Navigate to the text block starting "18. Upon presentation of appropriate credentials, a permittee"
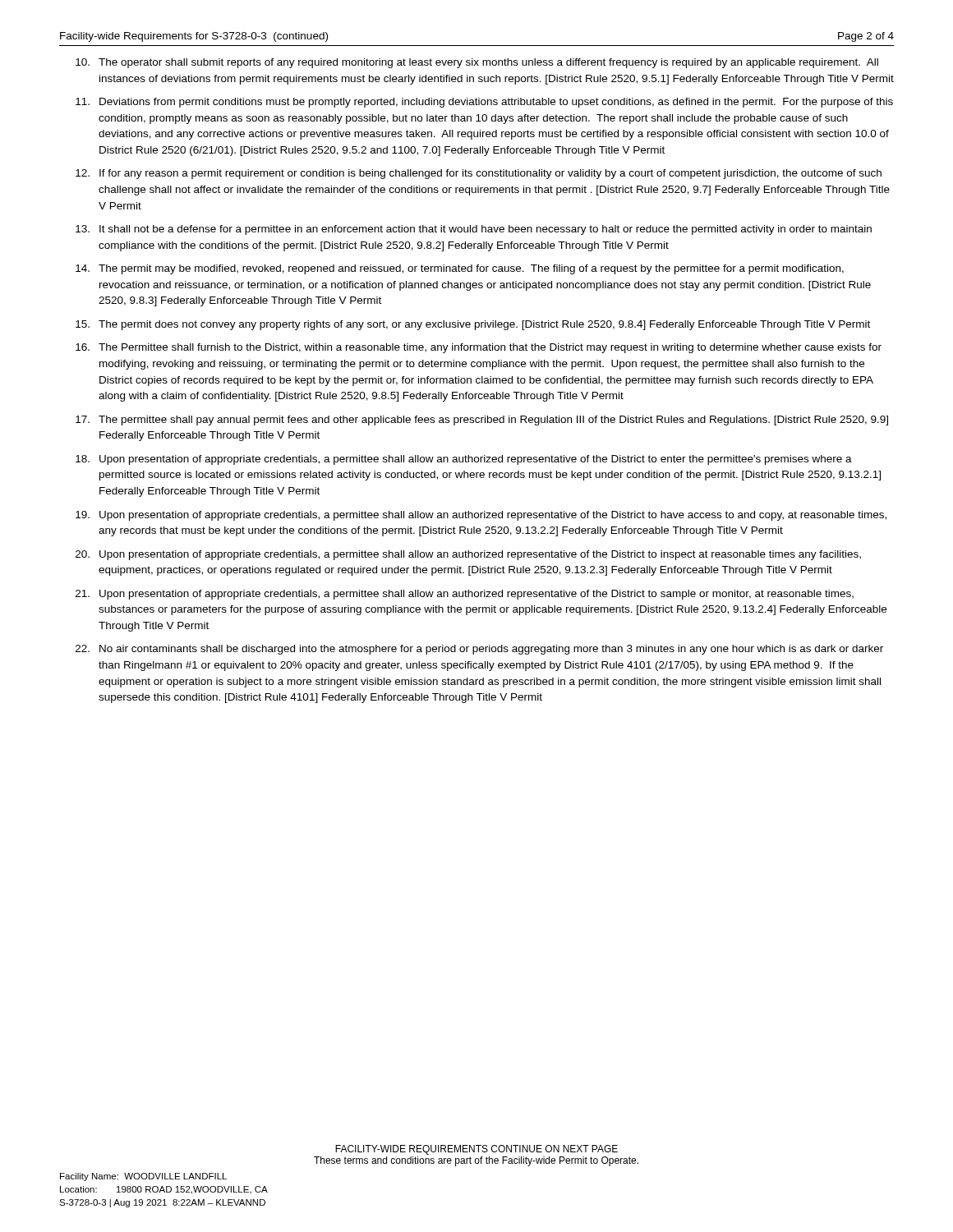The width and height of the screenshot is (953, 1232). [x=476, y=475]
